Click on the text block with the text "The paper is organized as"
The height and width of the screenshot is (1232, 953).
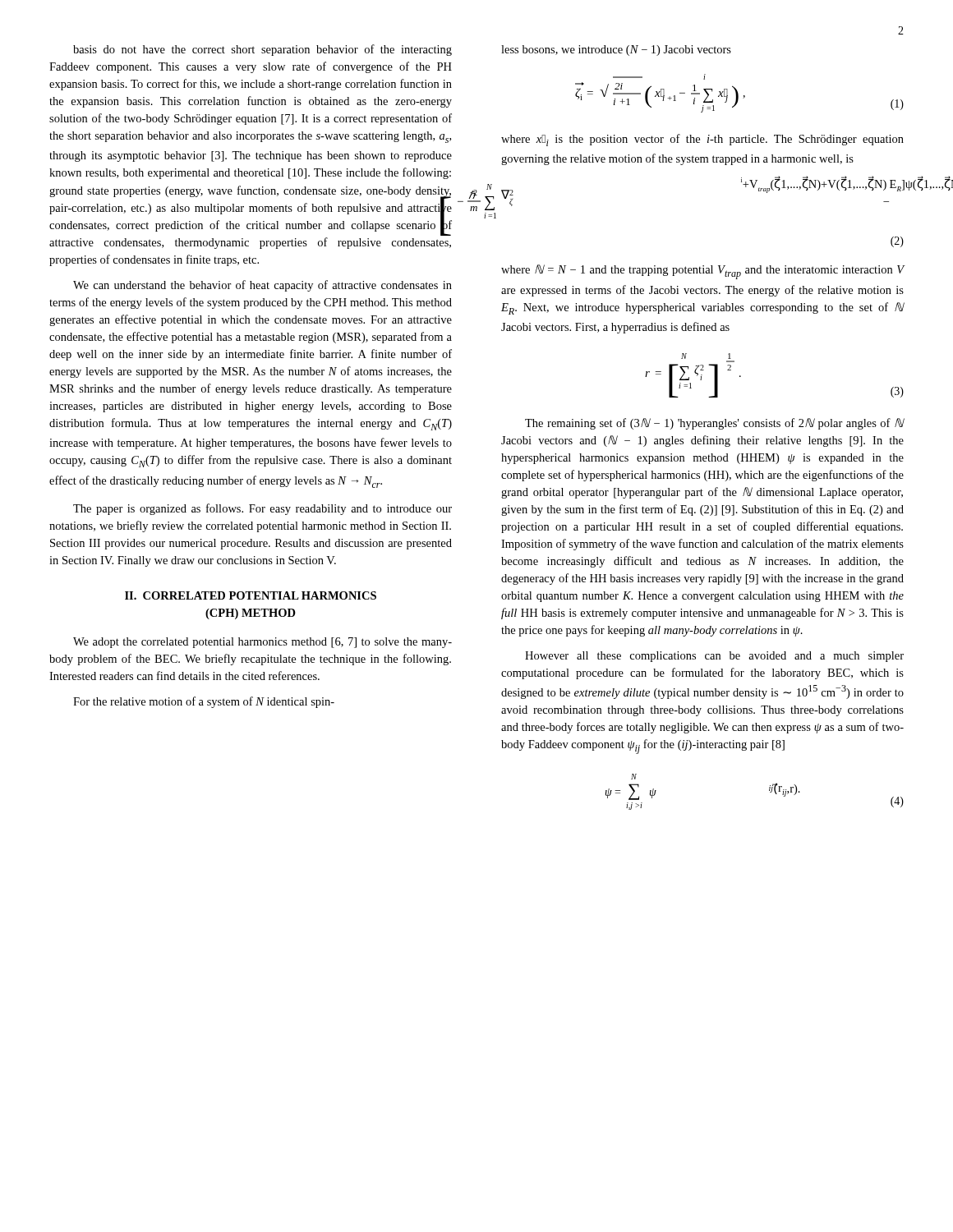(251, 535)
